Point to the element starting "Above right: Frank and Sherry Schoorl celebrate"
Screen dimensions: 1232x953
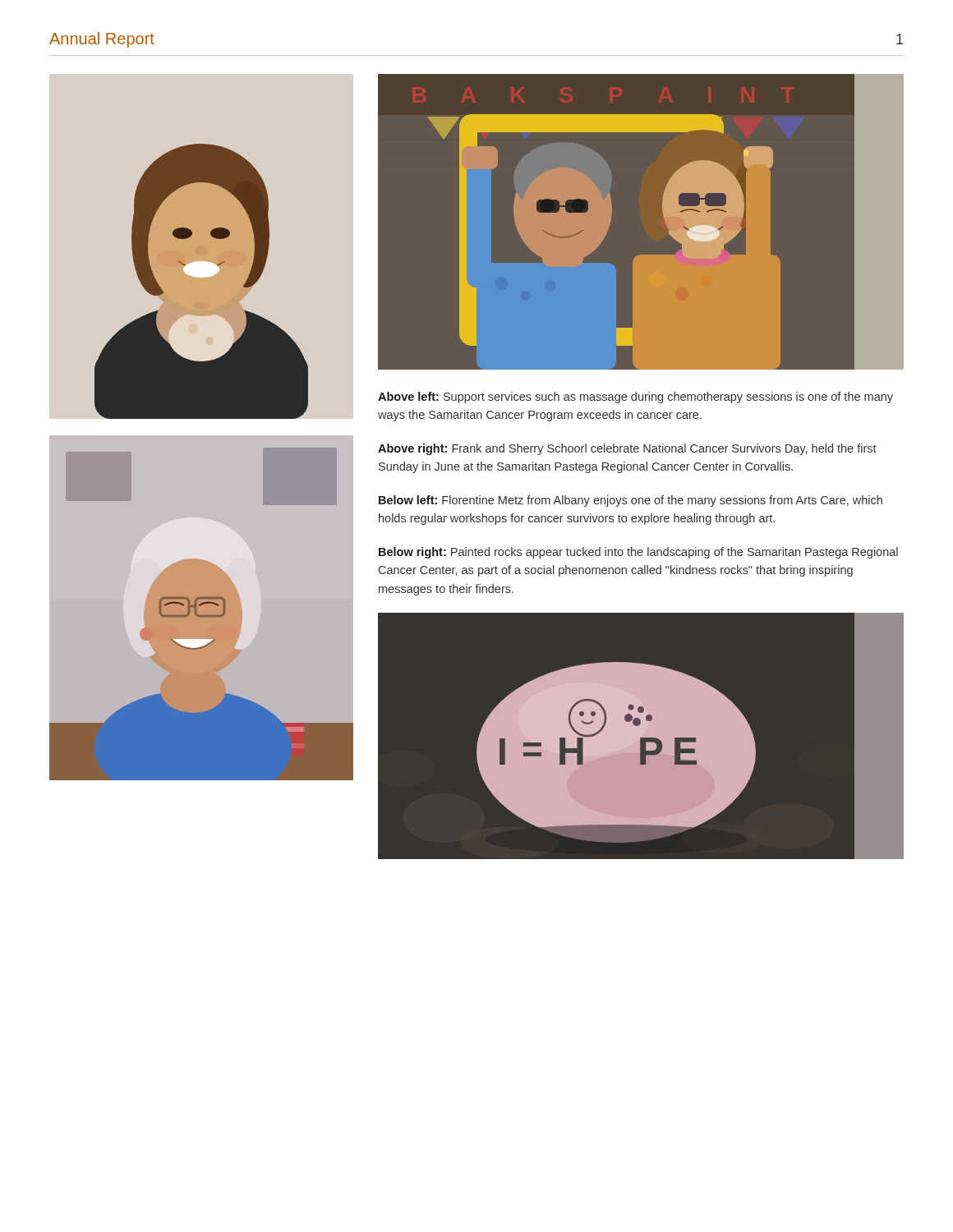(627, 458)
